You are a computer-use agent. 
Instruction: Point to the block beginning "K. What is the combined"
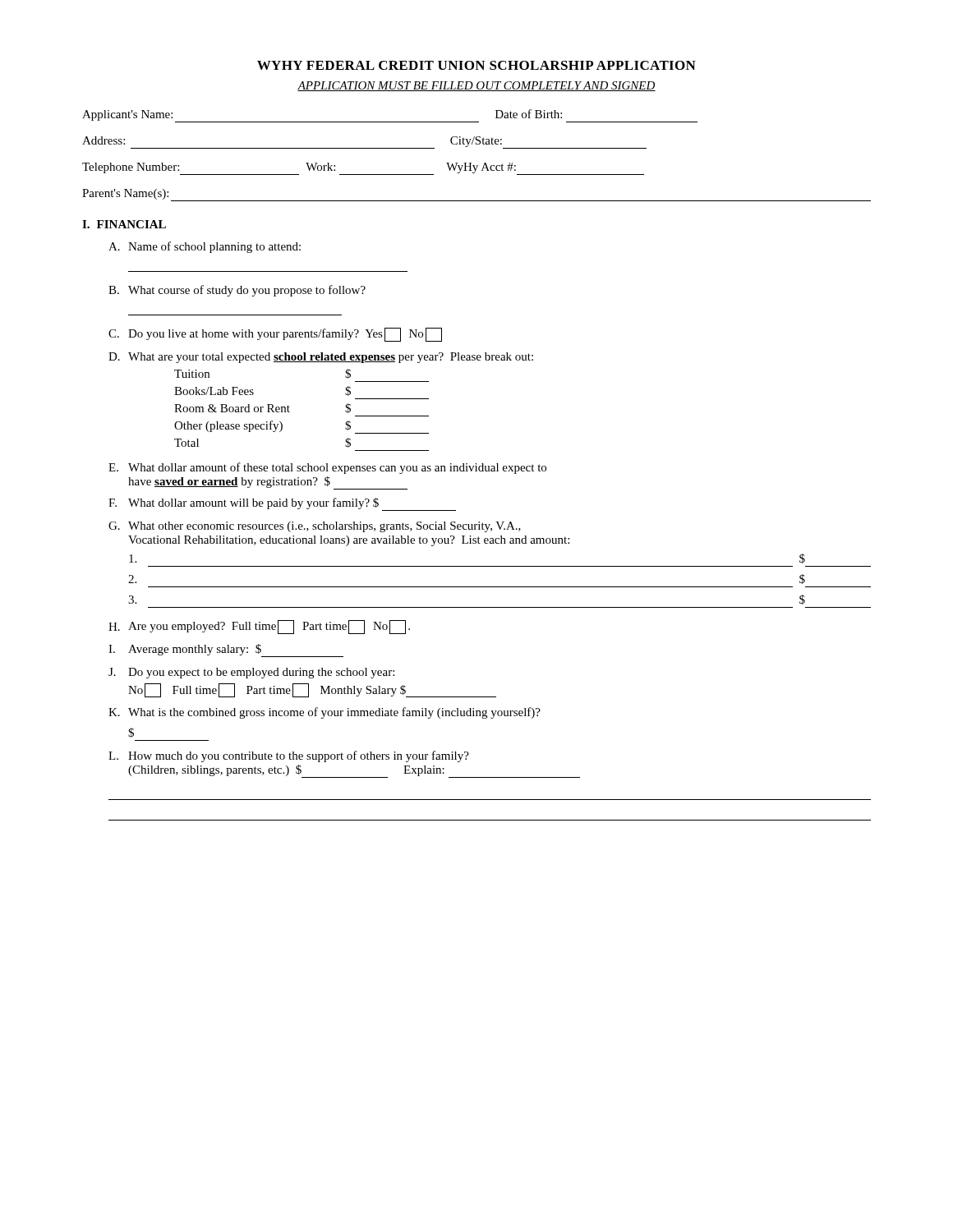[490, 723]
